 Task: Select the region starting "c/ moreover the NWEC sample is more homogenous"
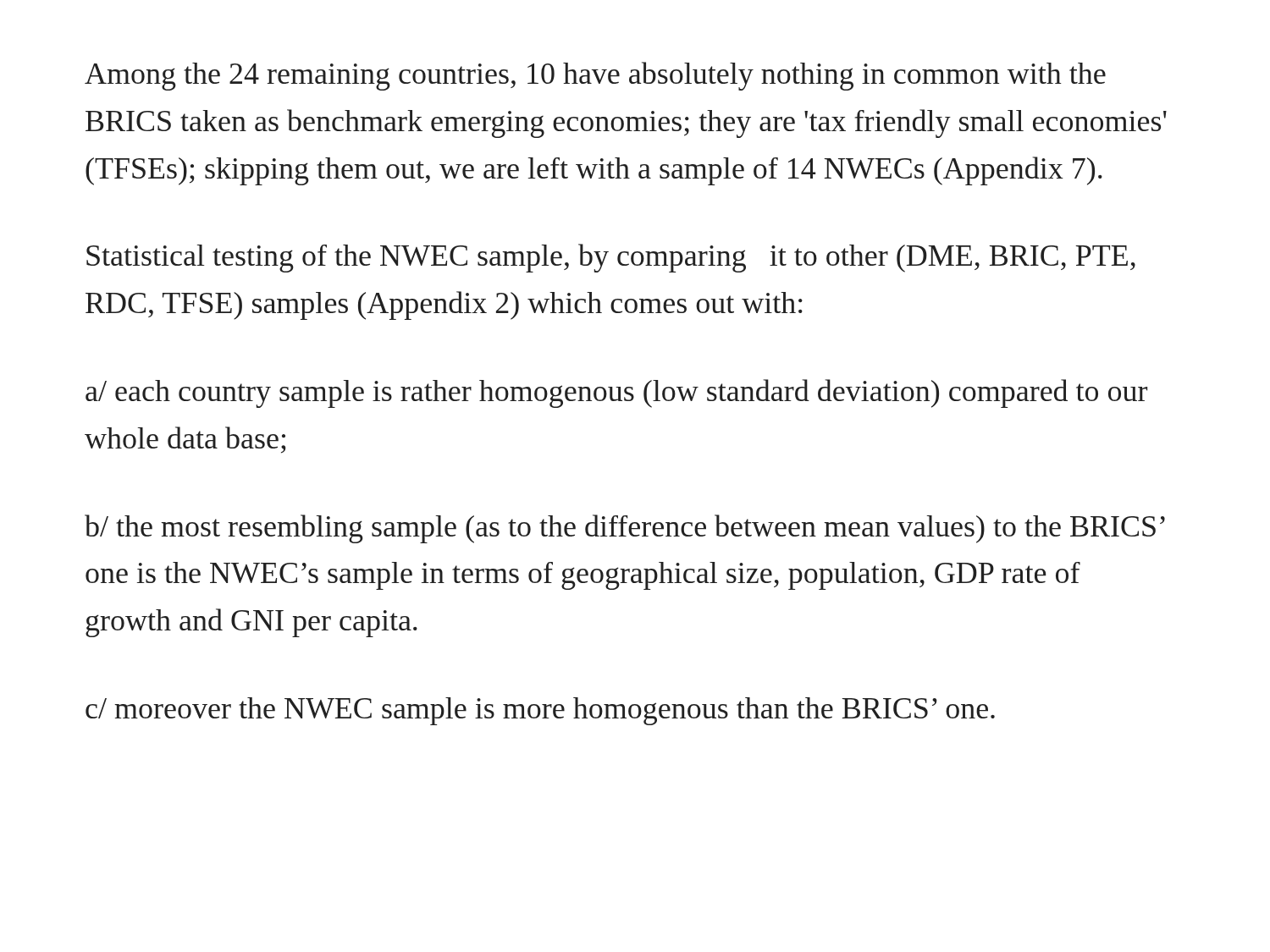point(541,708)
